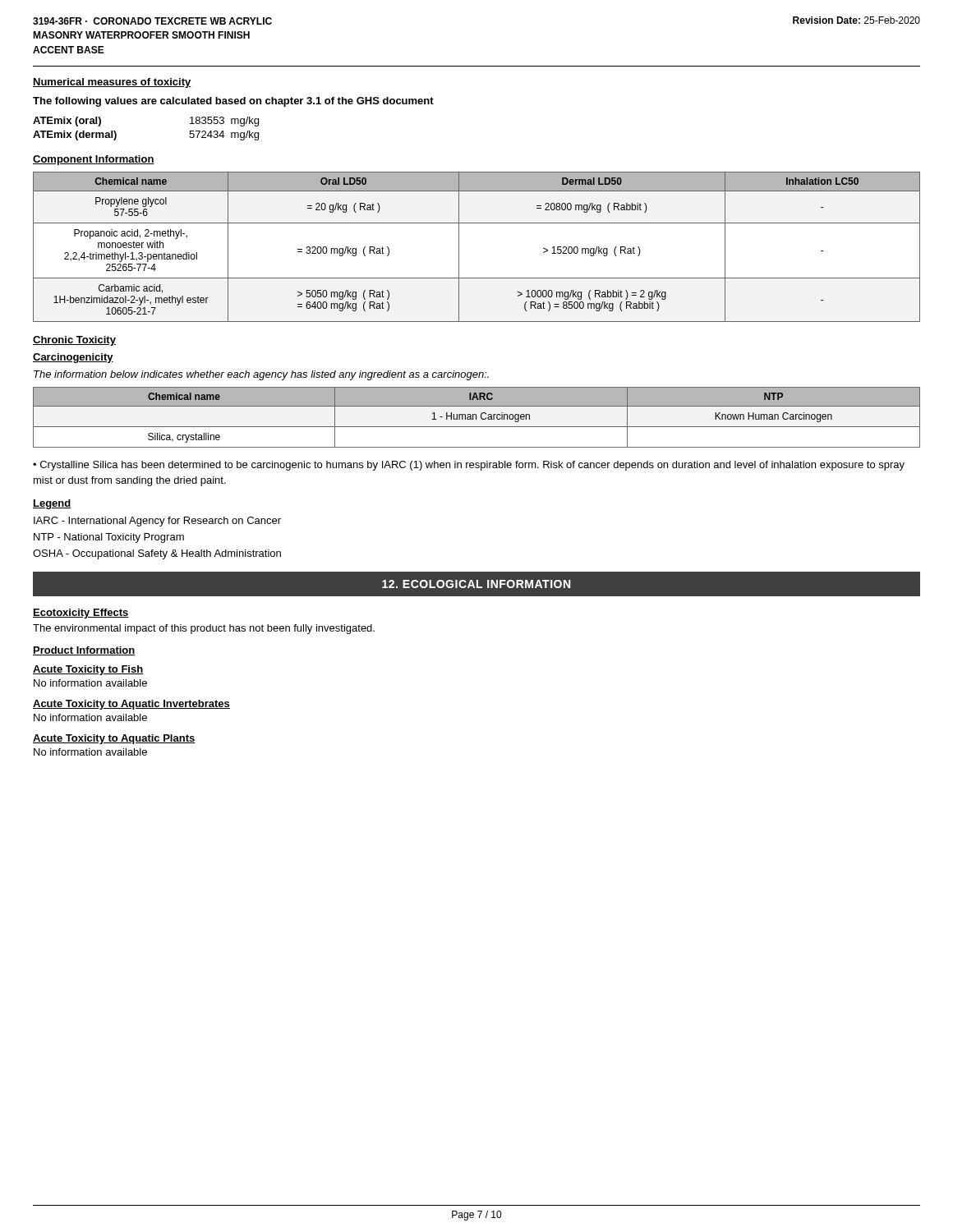Find the text starting "The information below indicates whether each agency has"

pyautogui.click(x=261, y=374)
